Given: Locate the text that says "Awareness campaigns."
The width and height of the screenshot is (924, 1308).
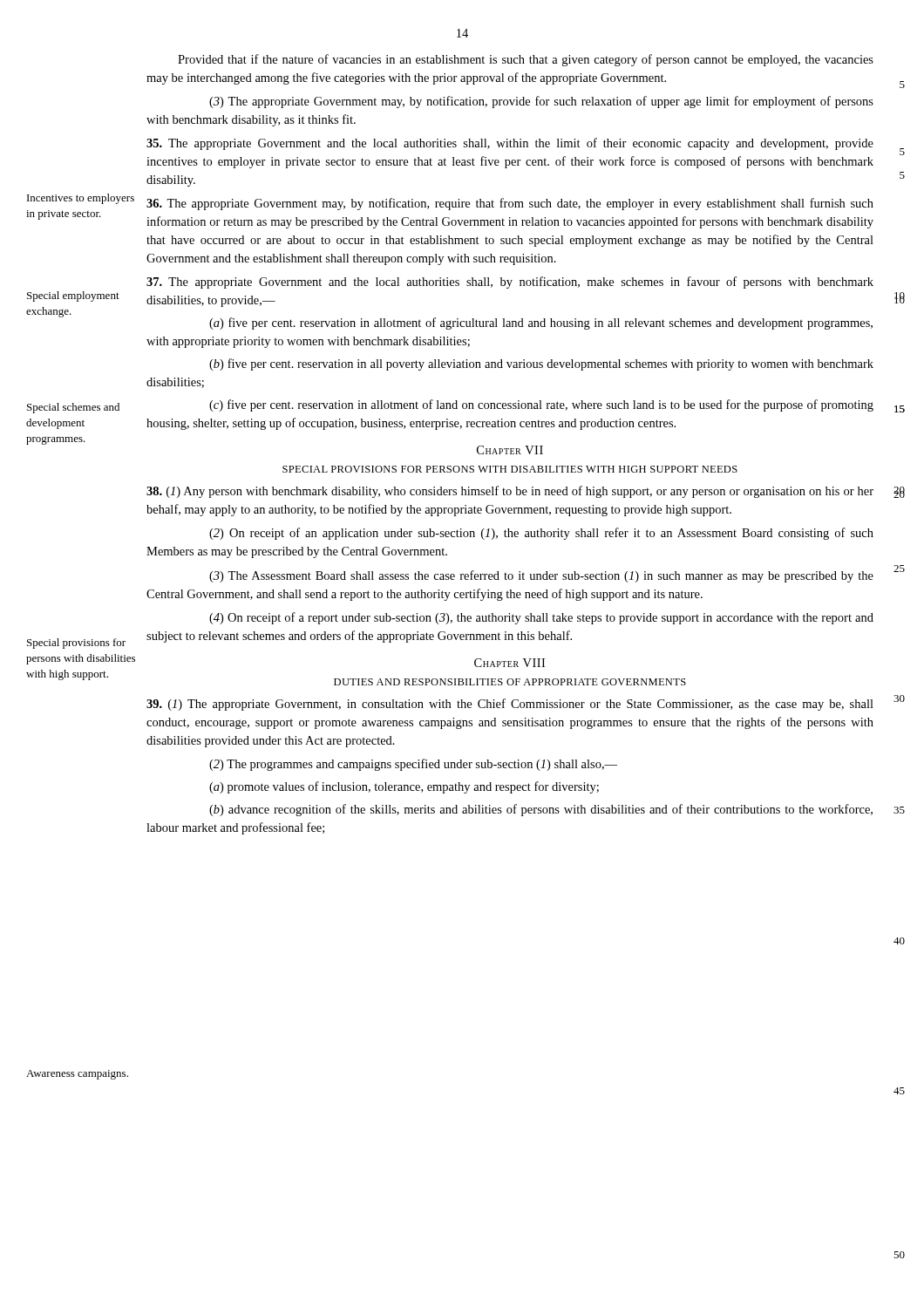Looking at the screenshot, I should (x=78, y=1073).
